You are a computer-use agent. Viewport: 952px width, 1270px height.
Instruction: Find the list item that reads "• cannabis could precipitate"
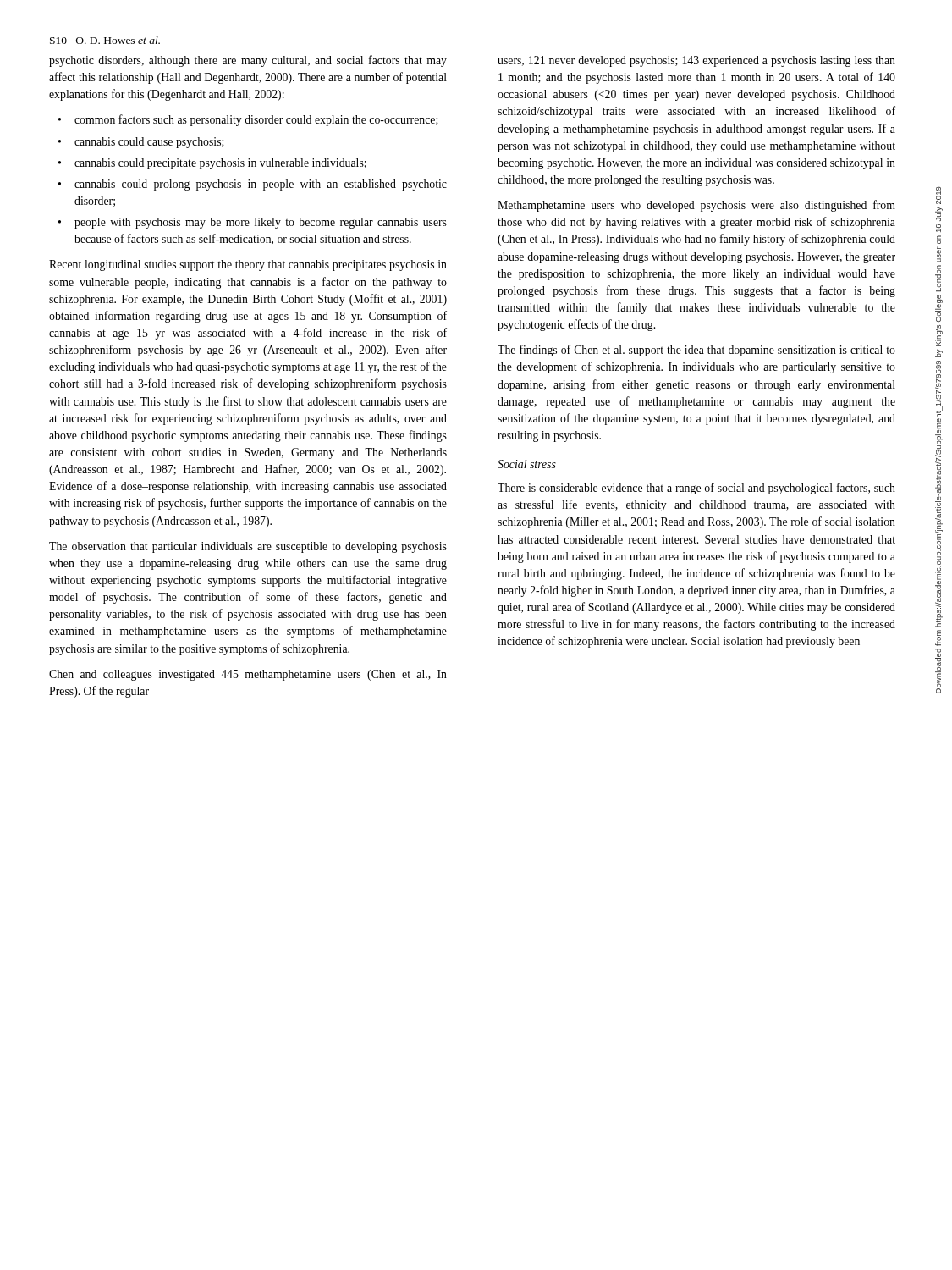click(x=252, y=163)
